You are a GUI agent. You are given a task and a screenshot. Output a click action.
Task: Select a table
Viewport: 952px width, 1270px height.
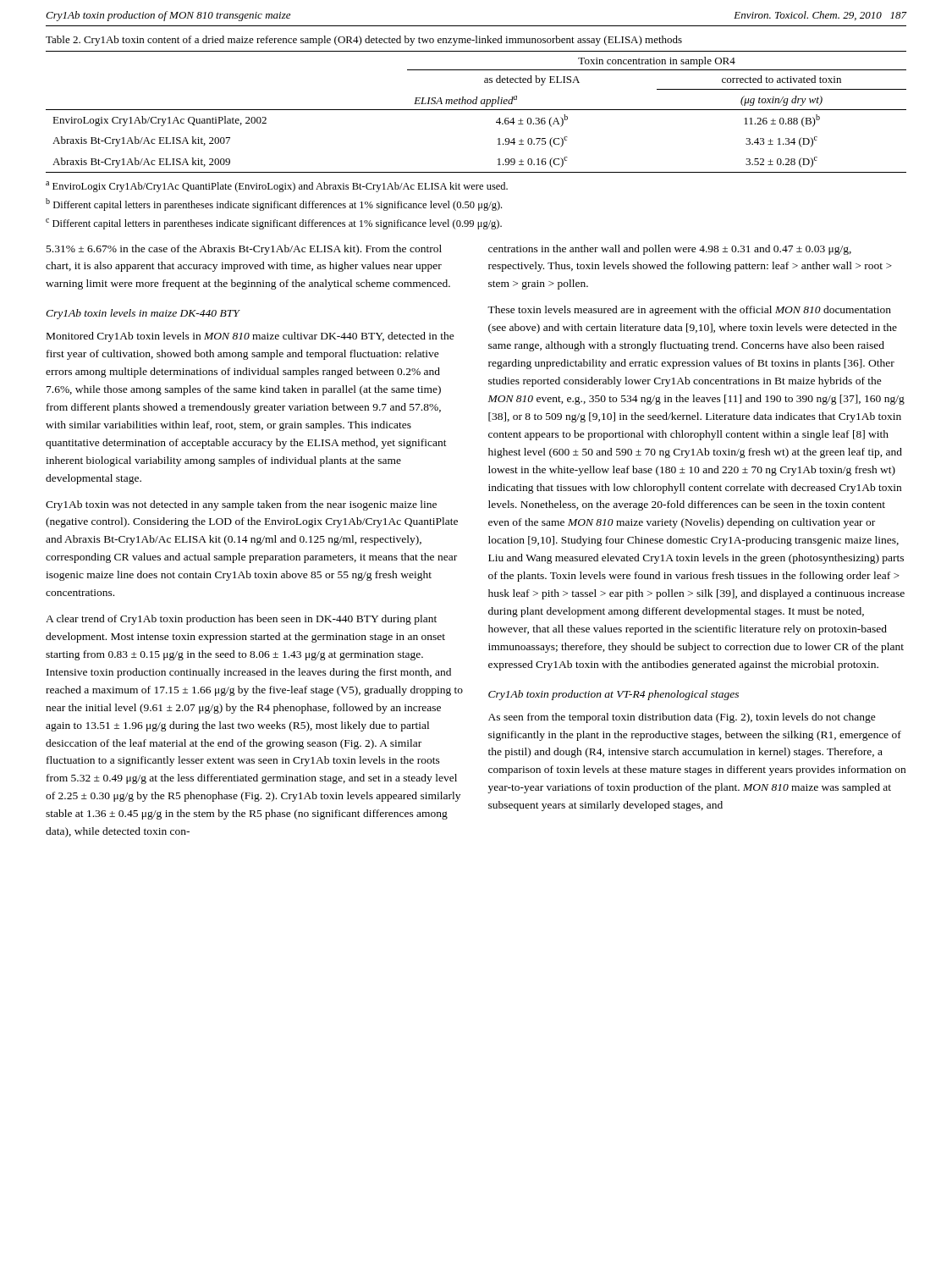(476, 112)
